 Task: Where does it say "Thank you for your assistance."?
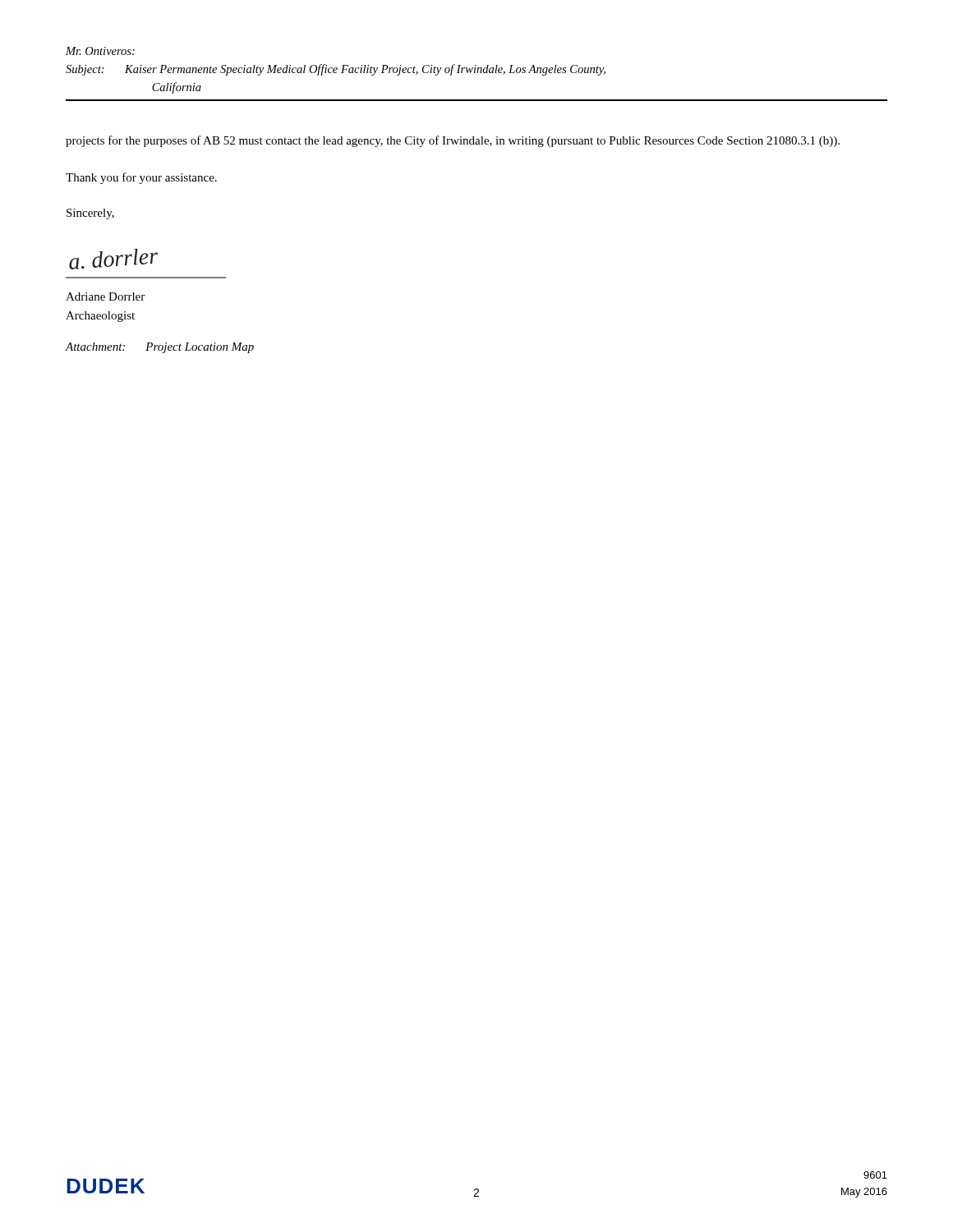[x=142, y=178]
